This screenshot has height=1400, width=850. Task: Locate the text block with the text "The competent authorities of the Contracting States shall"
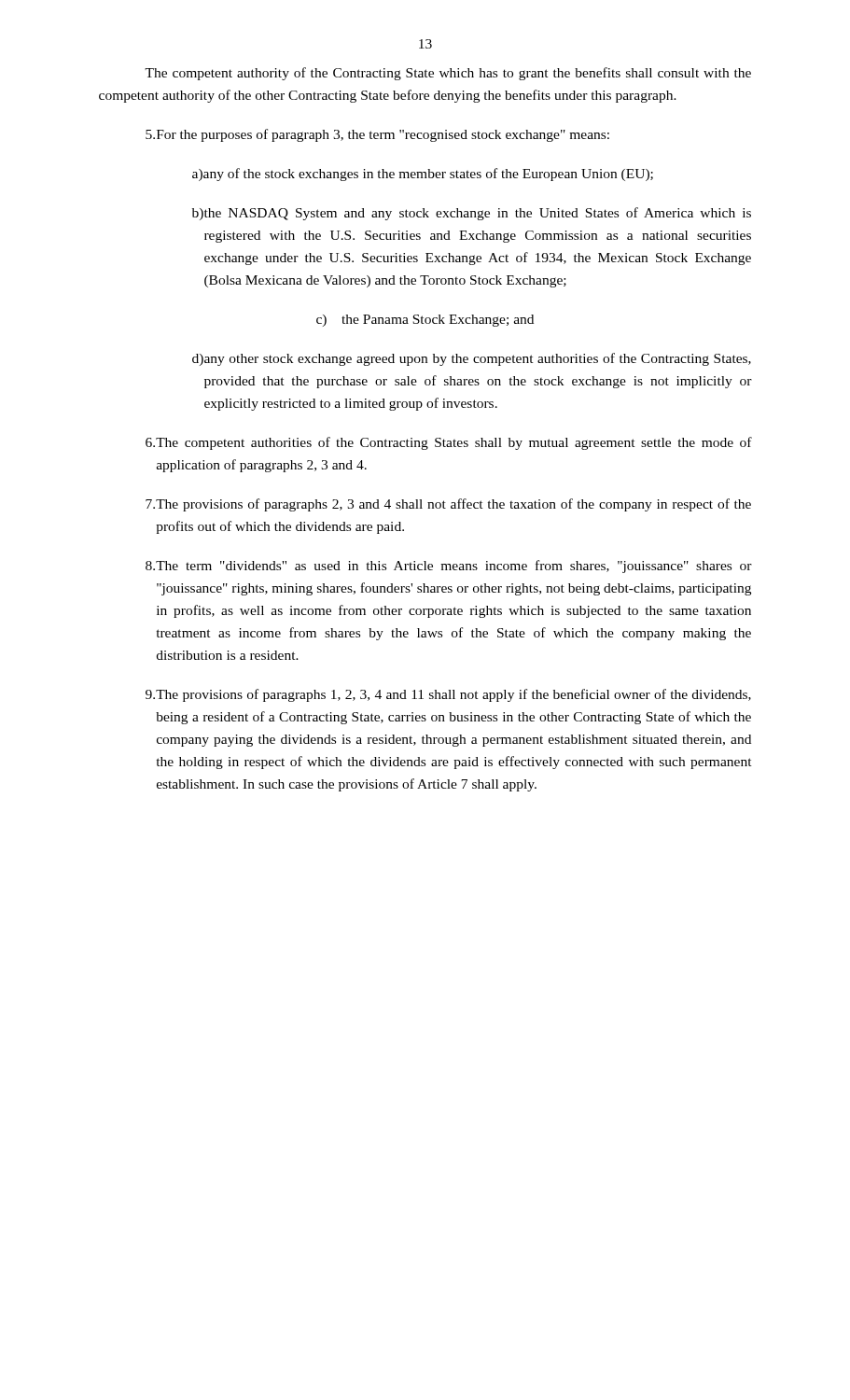pos(425,454)
